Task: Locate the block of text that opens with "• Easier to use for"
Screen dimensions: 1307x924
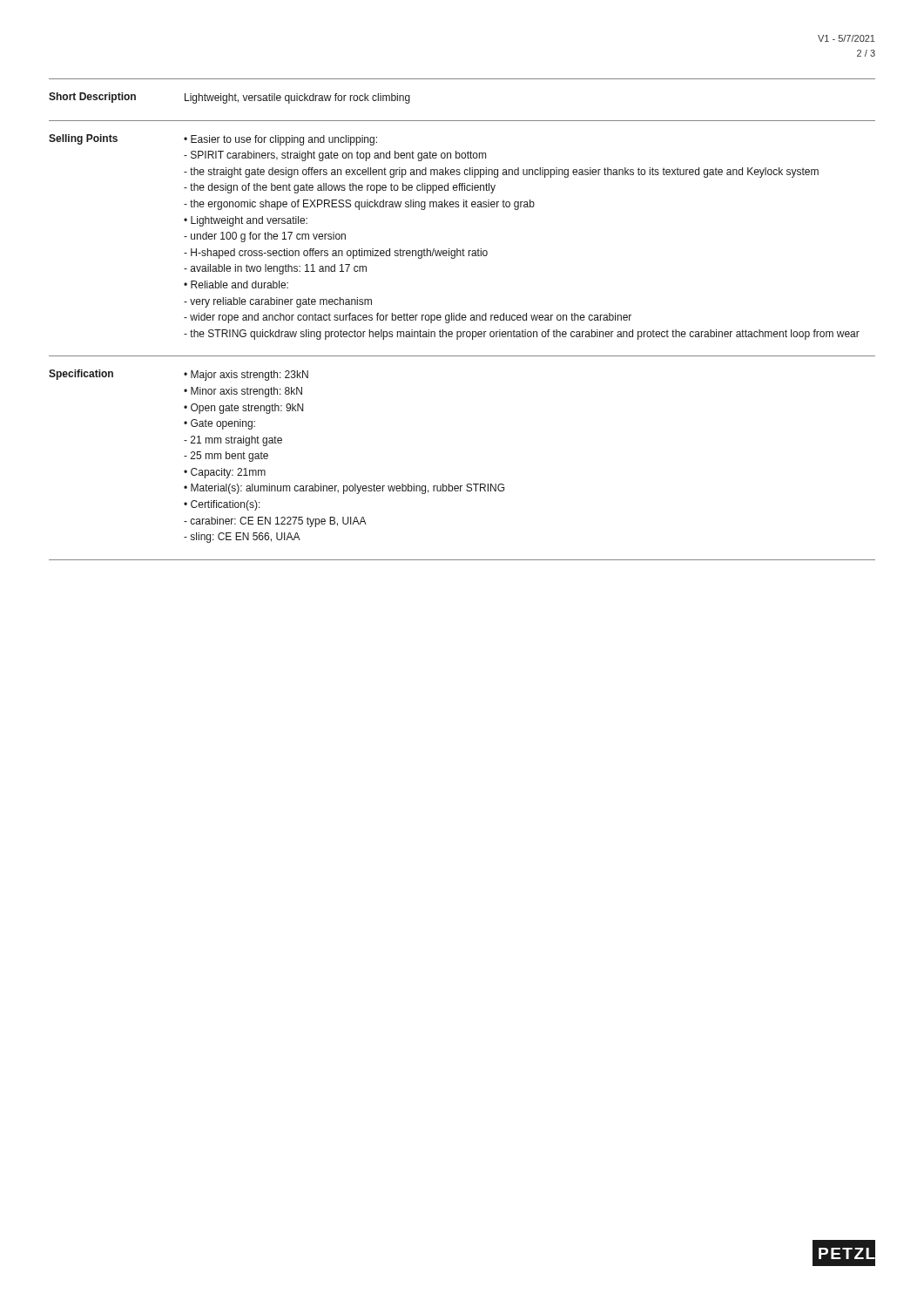Action: coord(280,140)
